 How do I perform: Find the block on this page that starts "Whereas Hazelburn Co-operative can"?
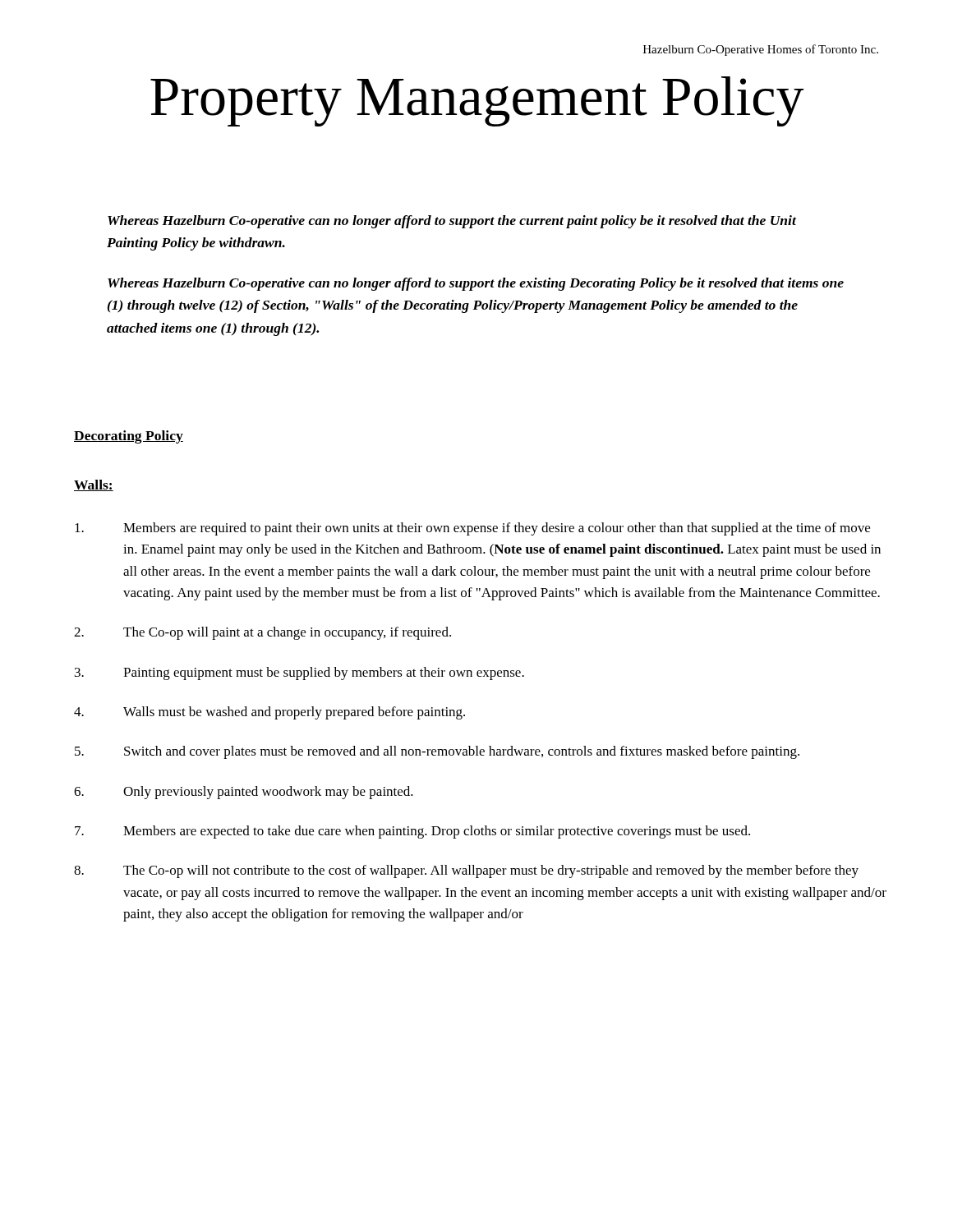[476, 274]
